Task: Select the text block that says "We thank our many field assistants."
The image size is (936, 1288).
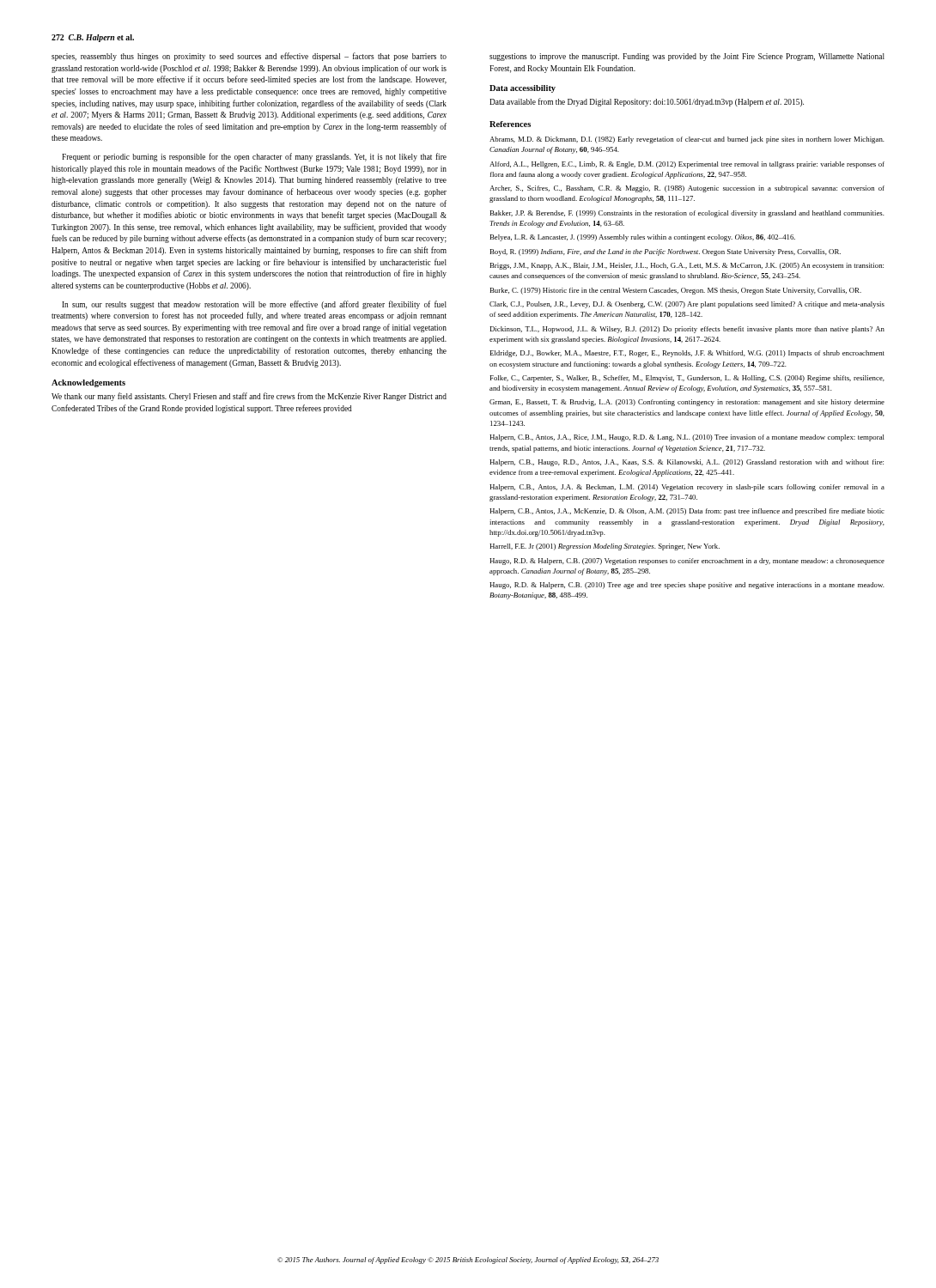Action: click(249, 403)
